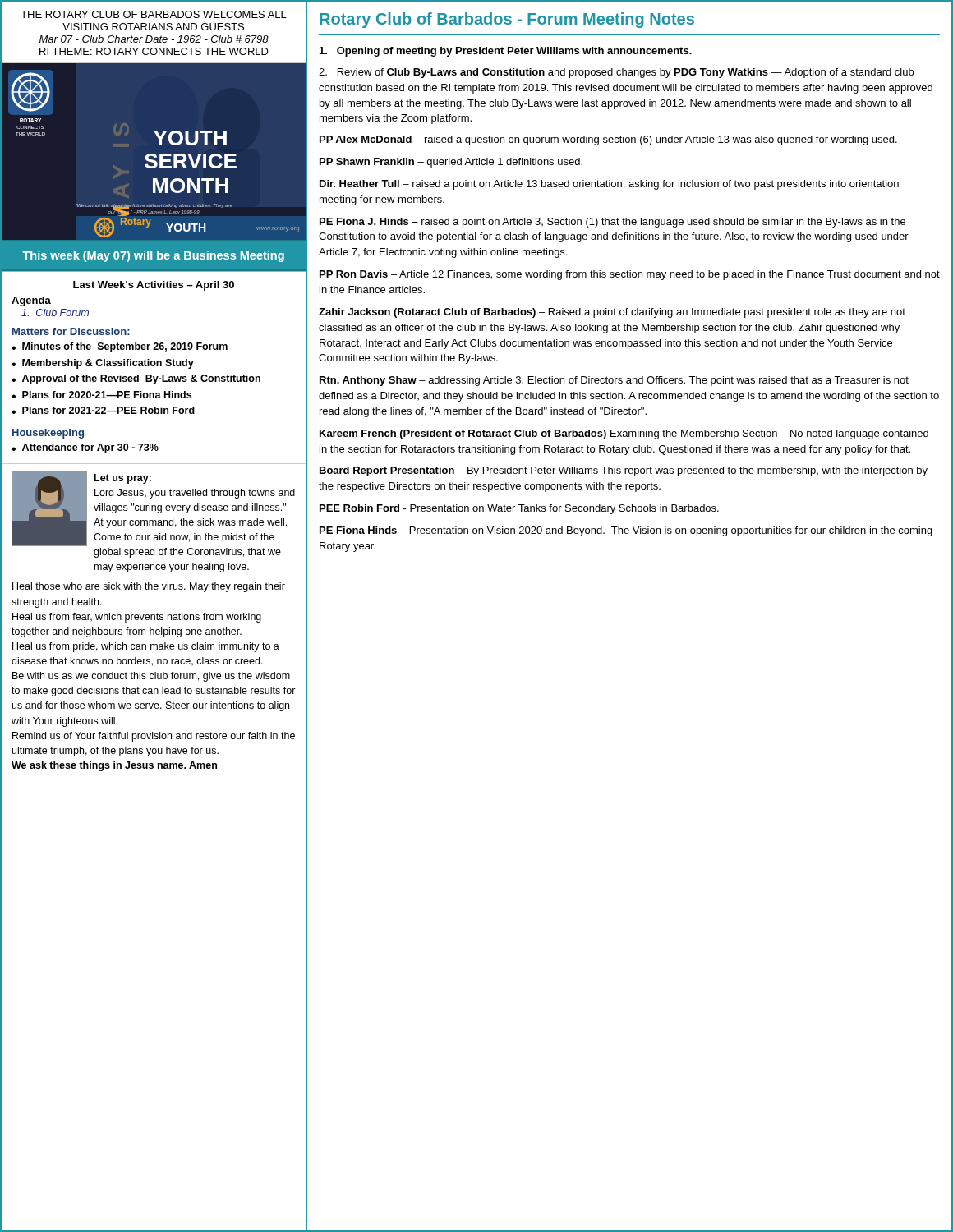Click on the block starting "•Plans for 2020-21—PE Fiona Hinds"

pos(102,396)
